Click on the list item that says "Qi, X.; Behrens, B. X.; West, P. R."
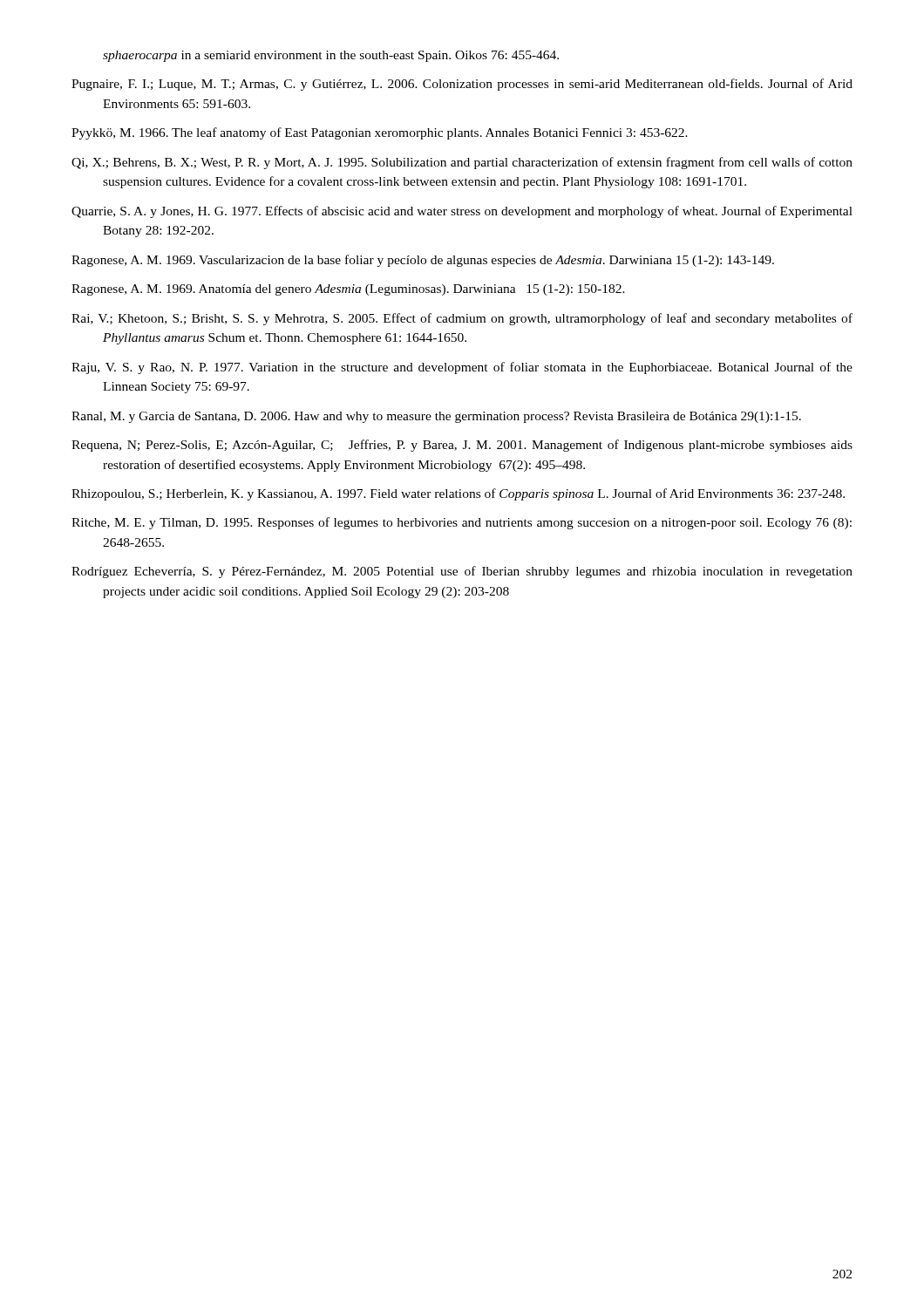Viewport: 924px width, 1308px height. tap(462, 172)
